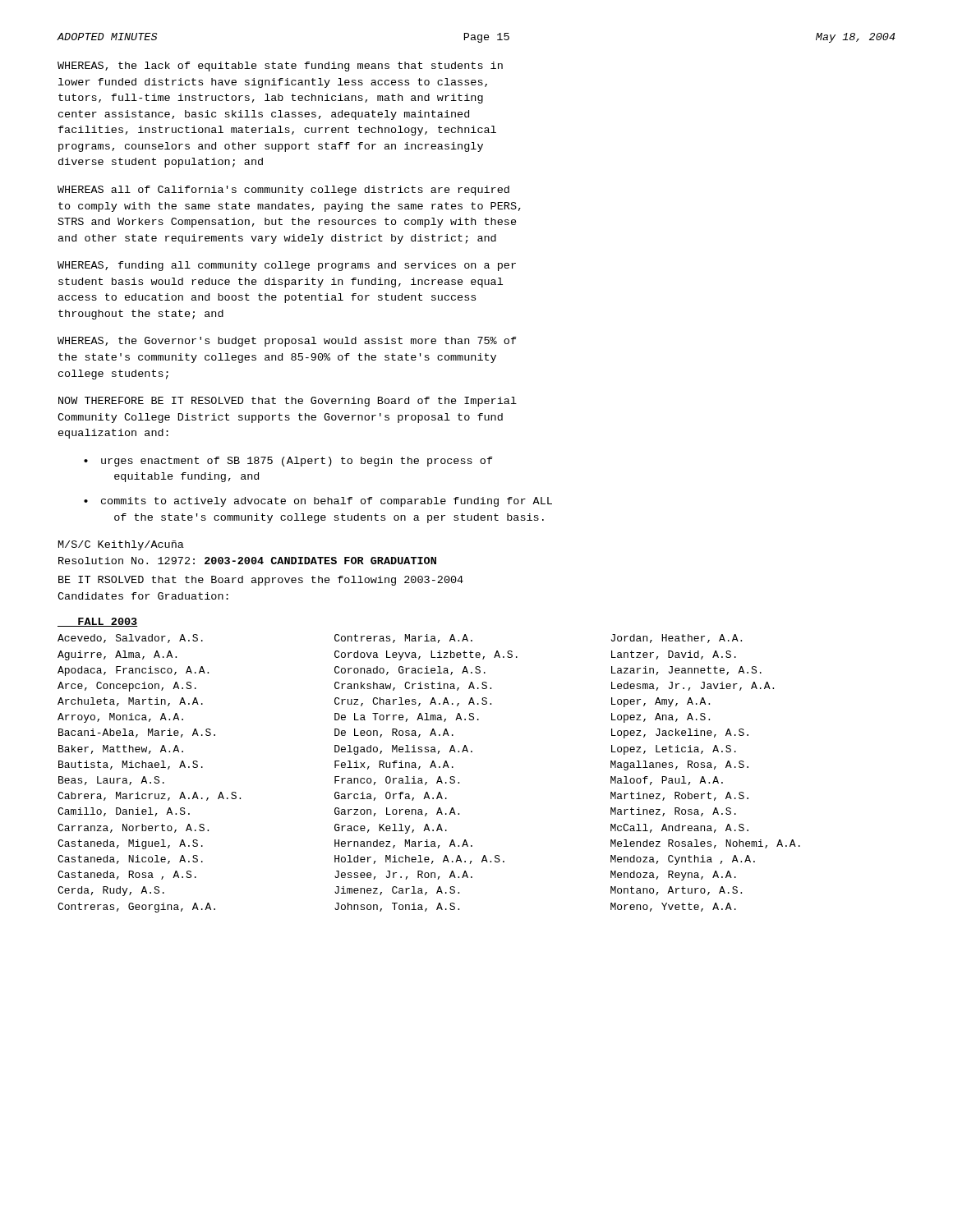
Task: Locate the table
Action: 476,774
